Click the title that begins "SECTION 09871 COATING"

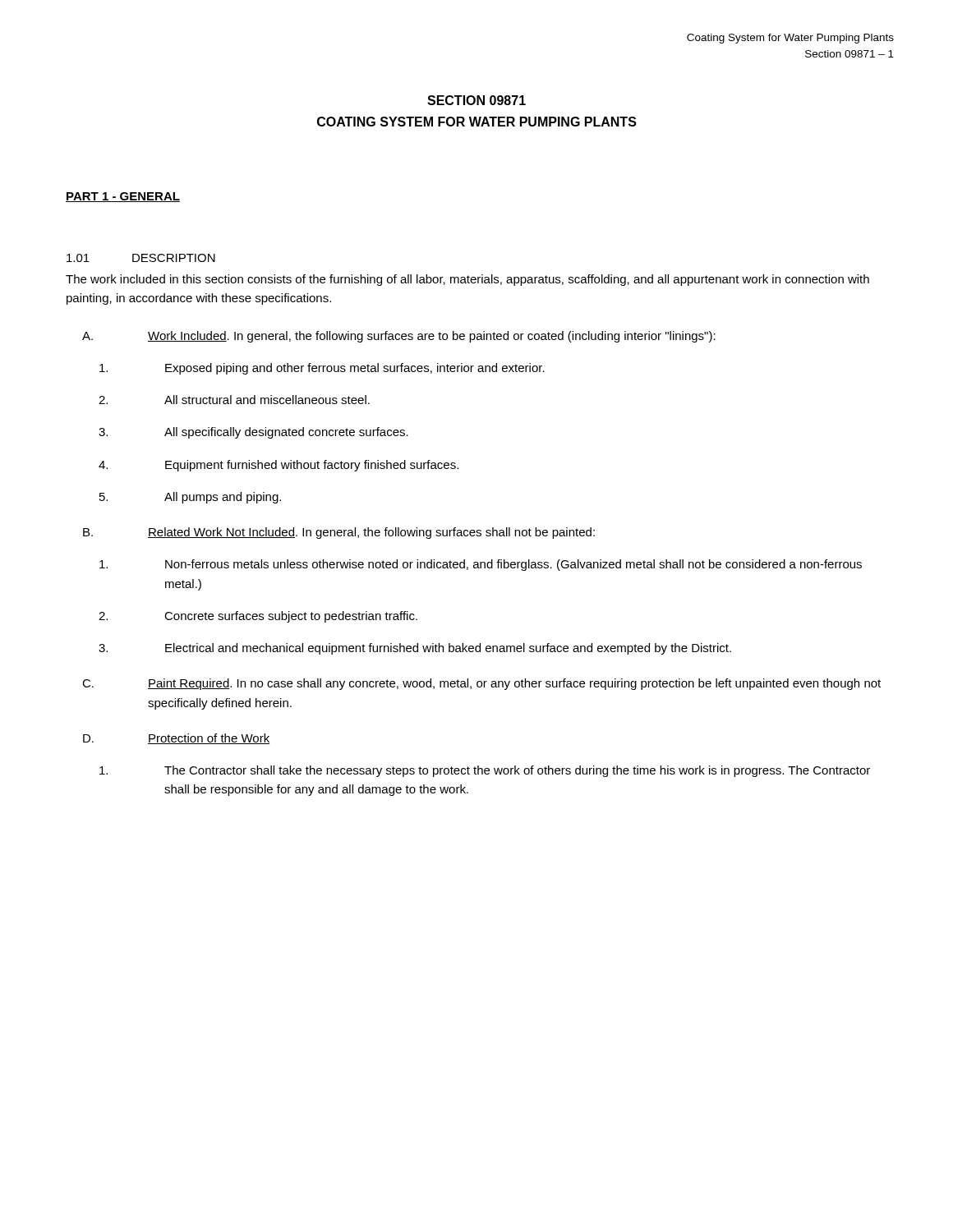[476, 111]
